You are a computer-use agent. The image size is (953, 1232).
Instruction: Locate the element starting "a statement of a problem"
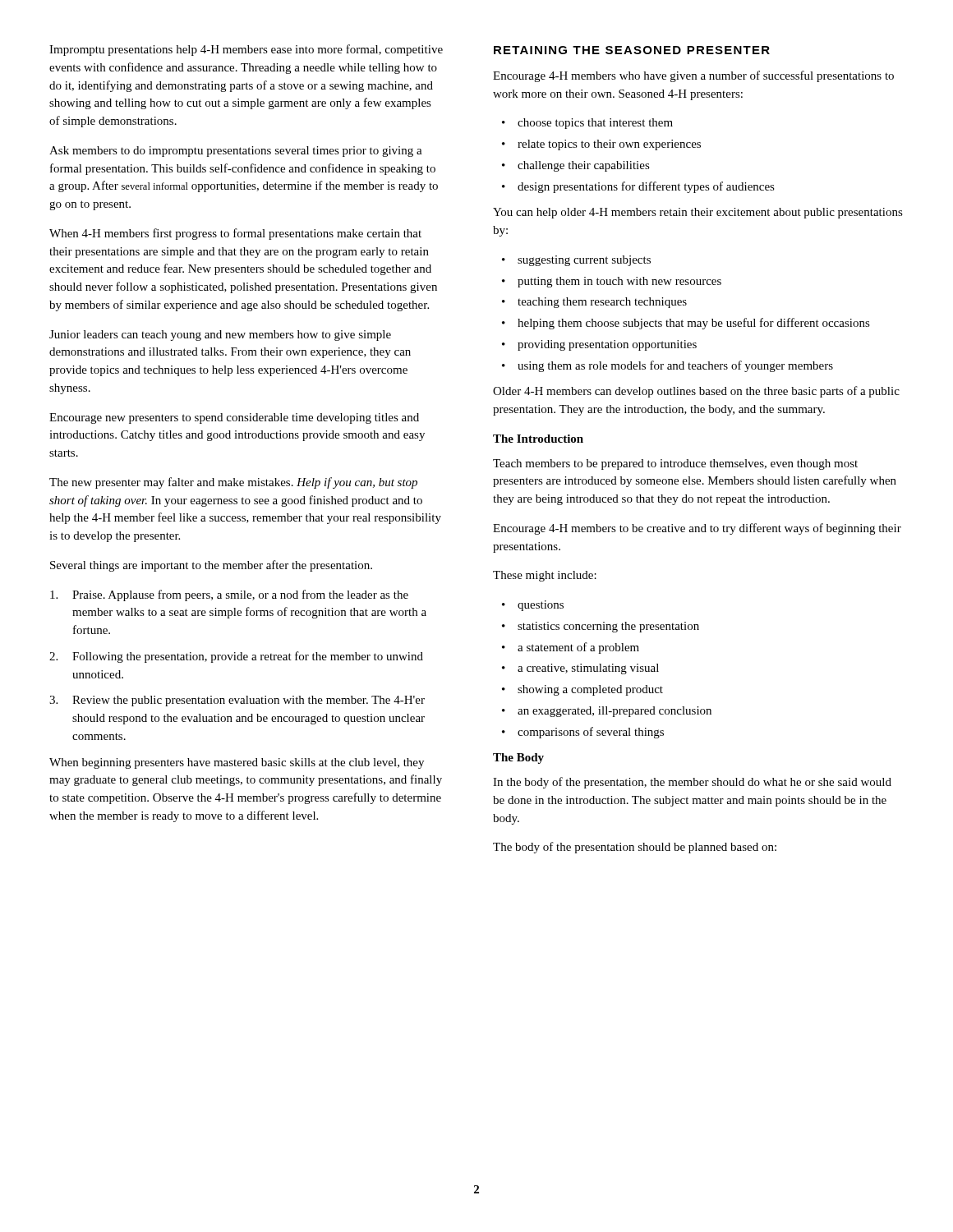click(x=578, y=647)
